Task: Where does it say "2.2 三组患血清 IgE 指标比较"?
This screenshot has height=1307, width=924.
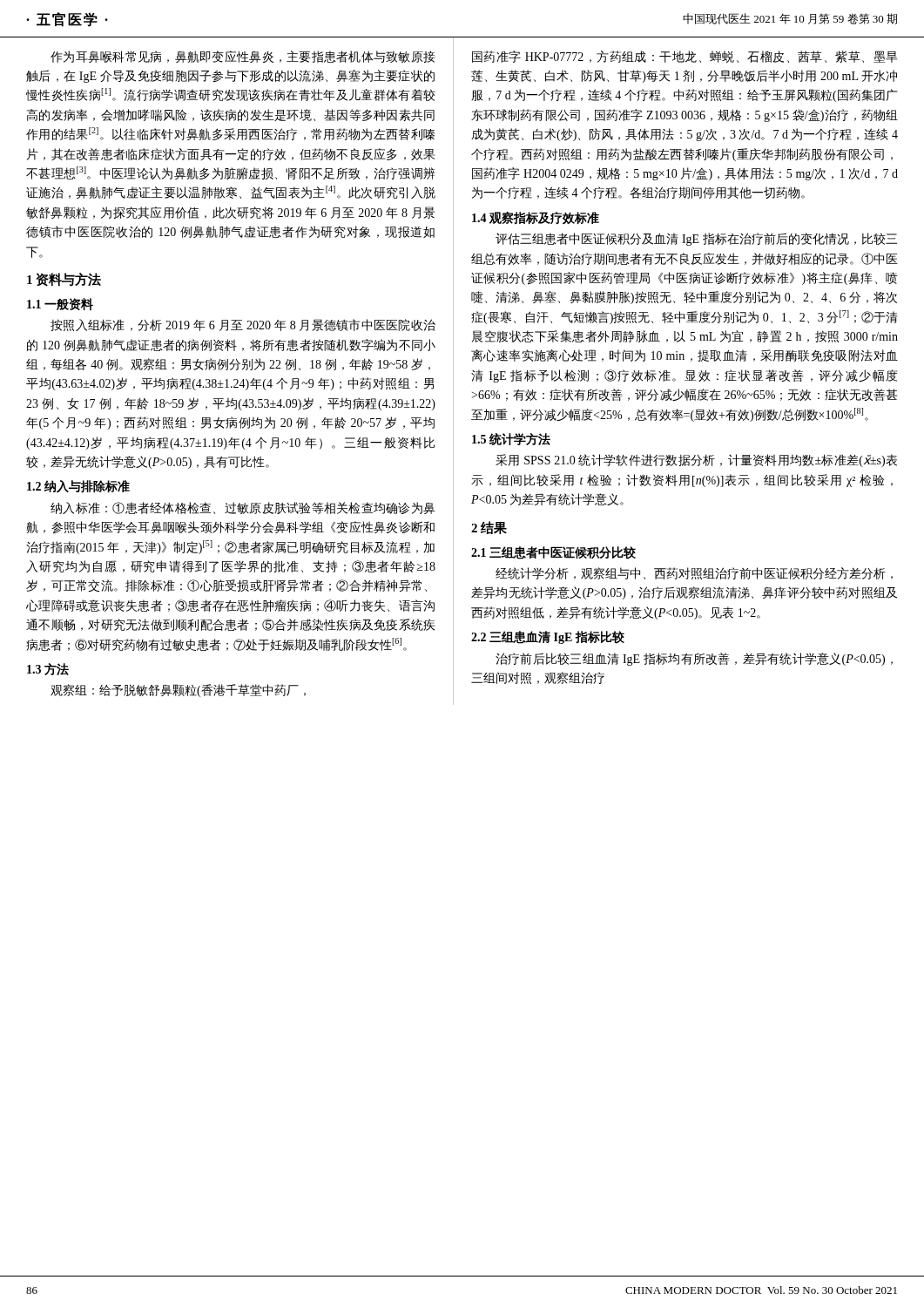Action: click(x=548, y=638)
